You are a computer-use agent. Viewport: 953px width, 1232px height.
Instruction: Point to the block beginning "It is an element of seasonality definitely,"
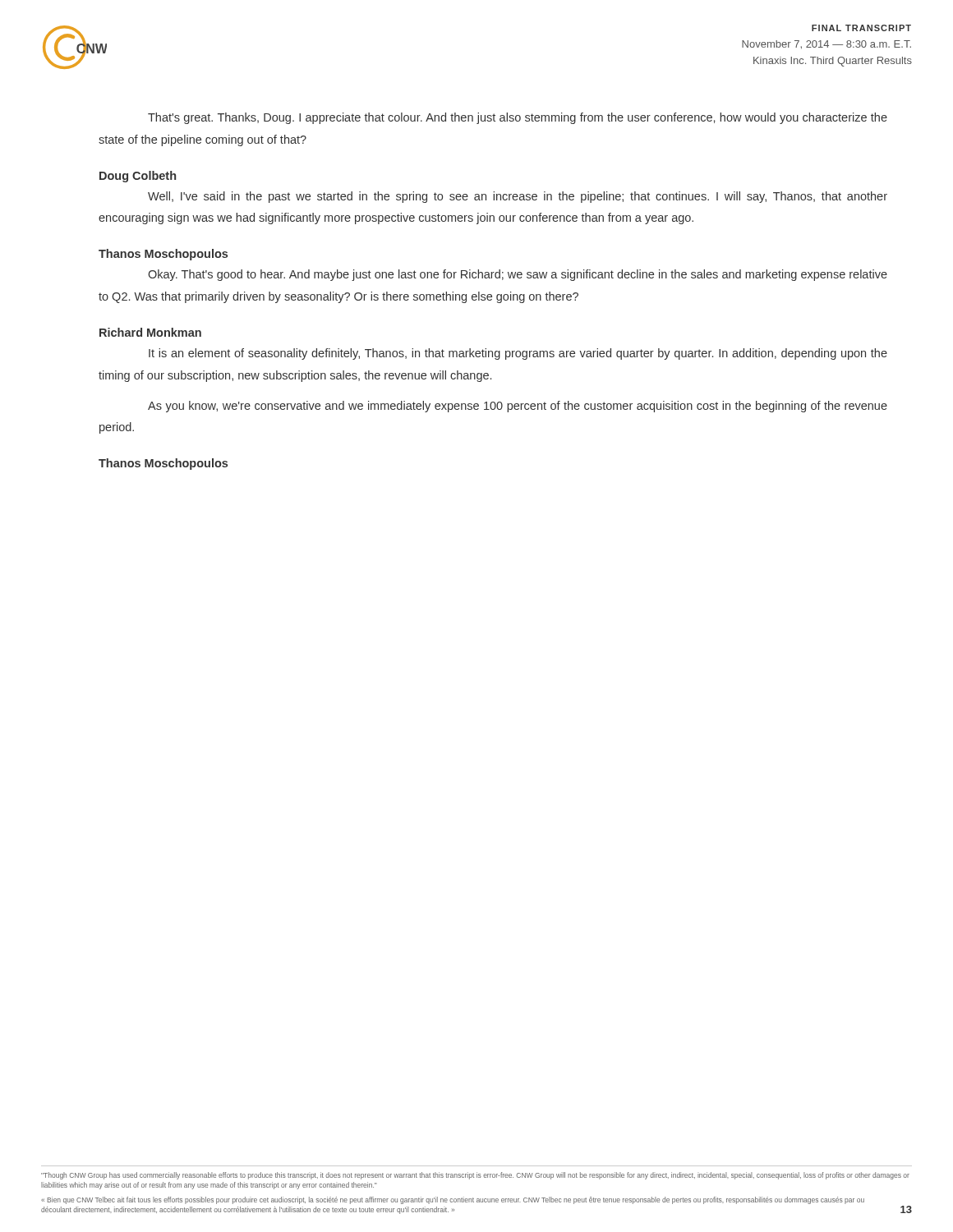[493, 364]
